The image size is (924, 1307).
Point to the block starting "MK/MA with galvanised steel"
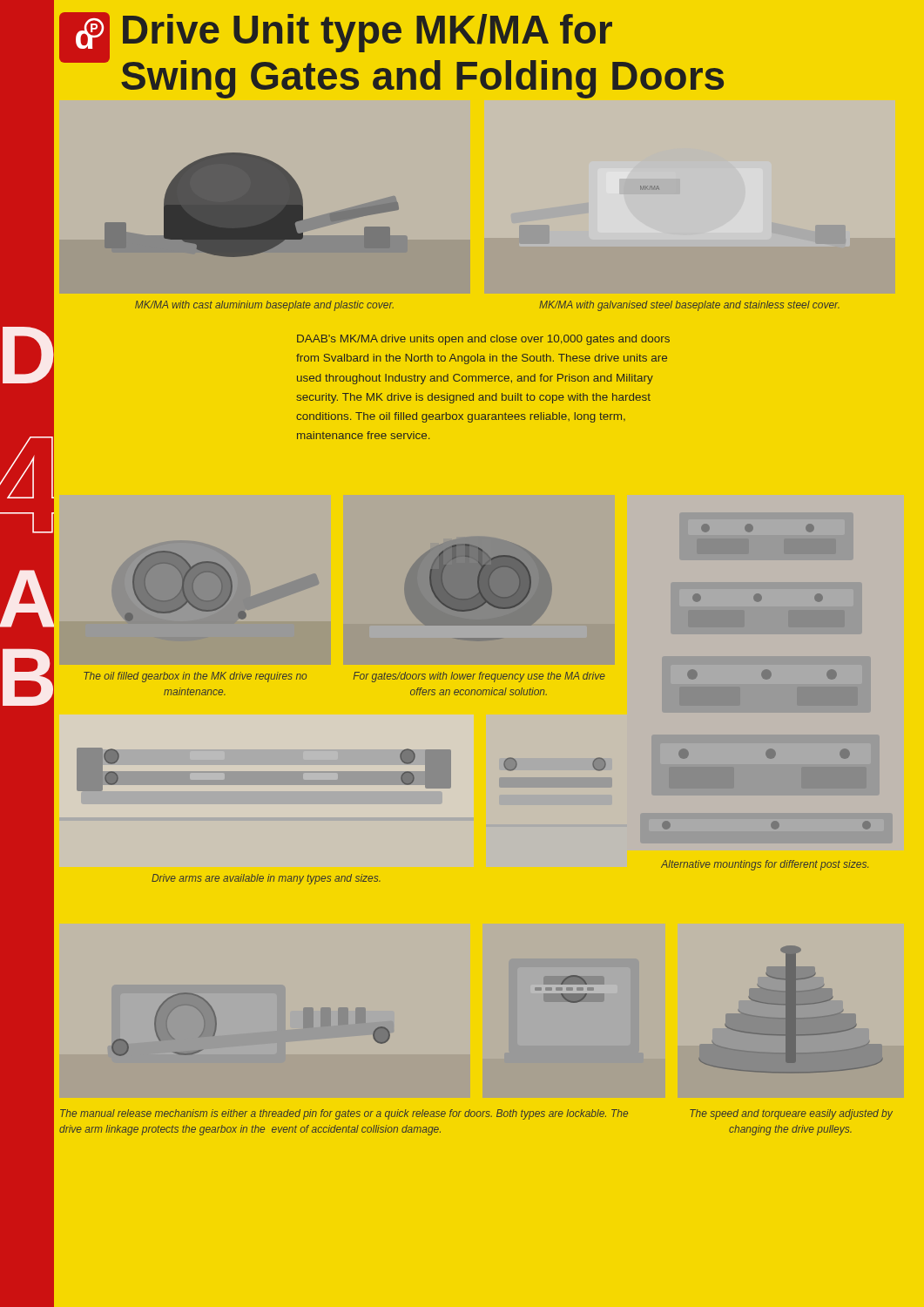pos(690,305)
